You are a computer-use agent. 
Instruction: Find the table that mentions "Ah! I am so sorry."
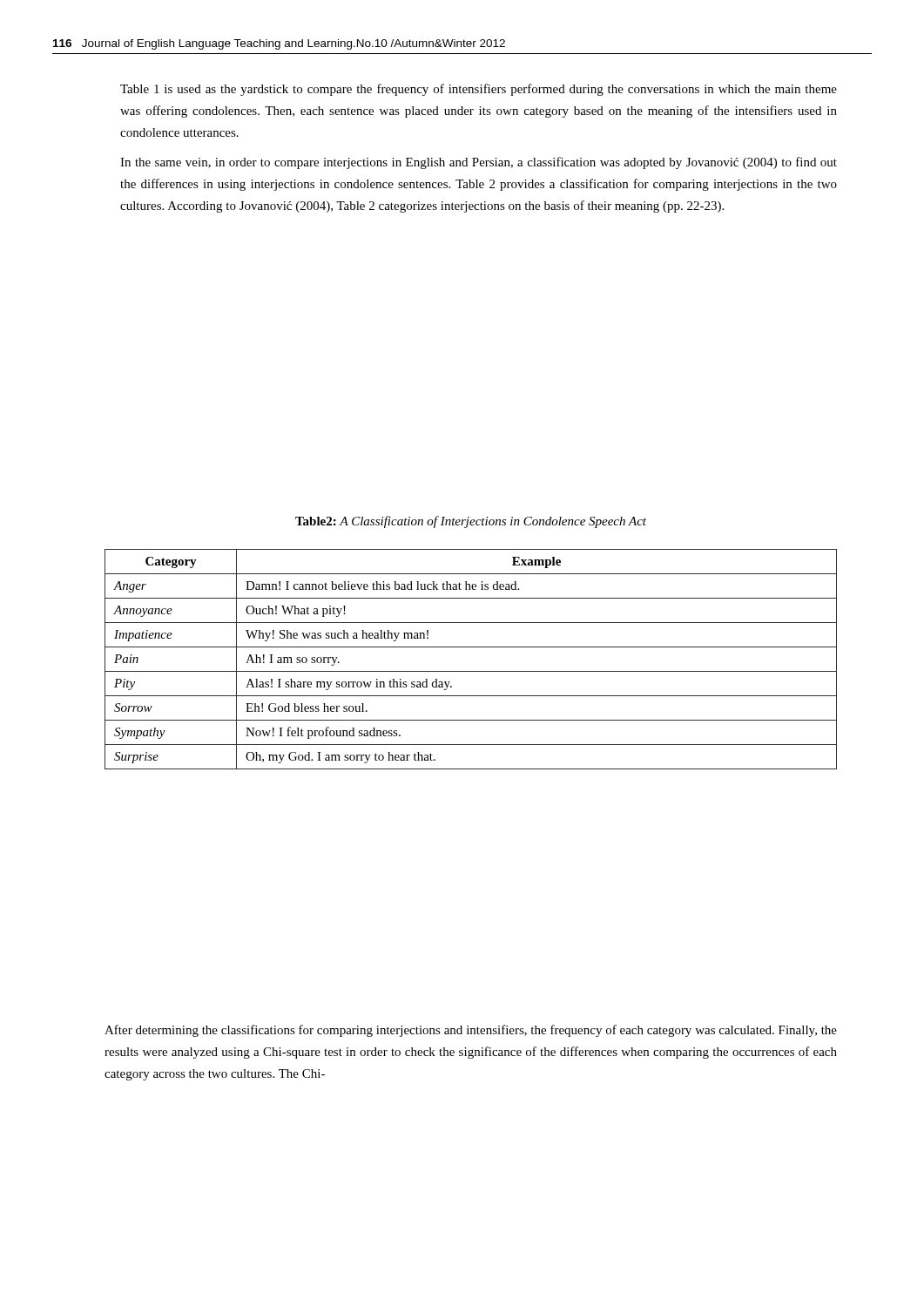471,659
